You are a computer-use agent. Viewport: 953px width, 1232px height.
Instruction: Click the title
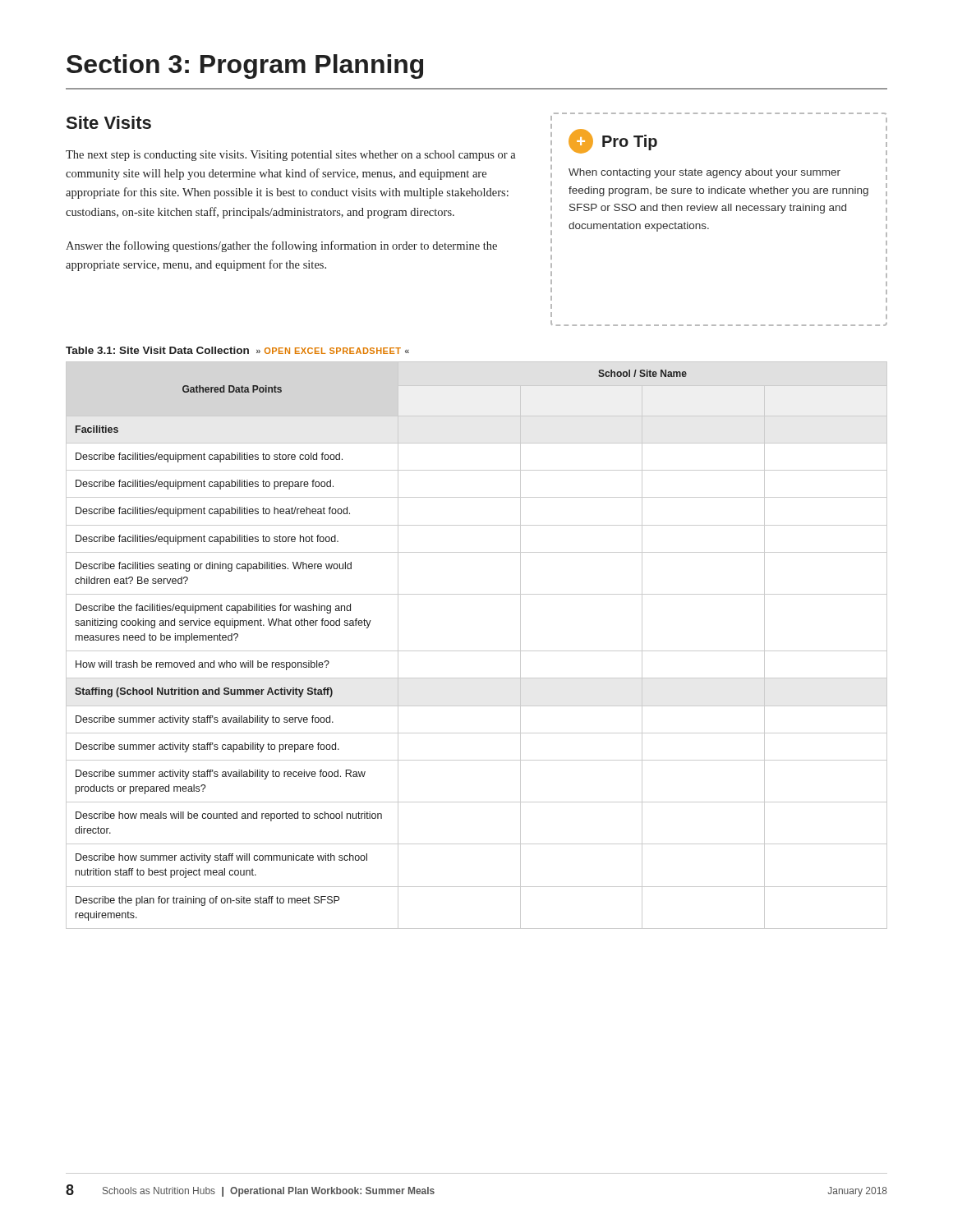pos(476,69)
